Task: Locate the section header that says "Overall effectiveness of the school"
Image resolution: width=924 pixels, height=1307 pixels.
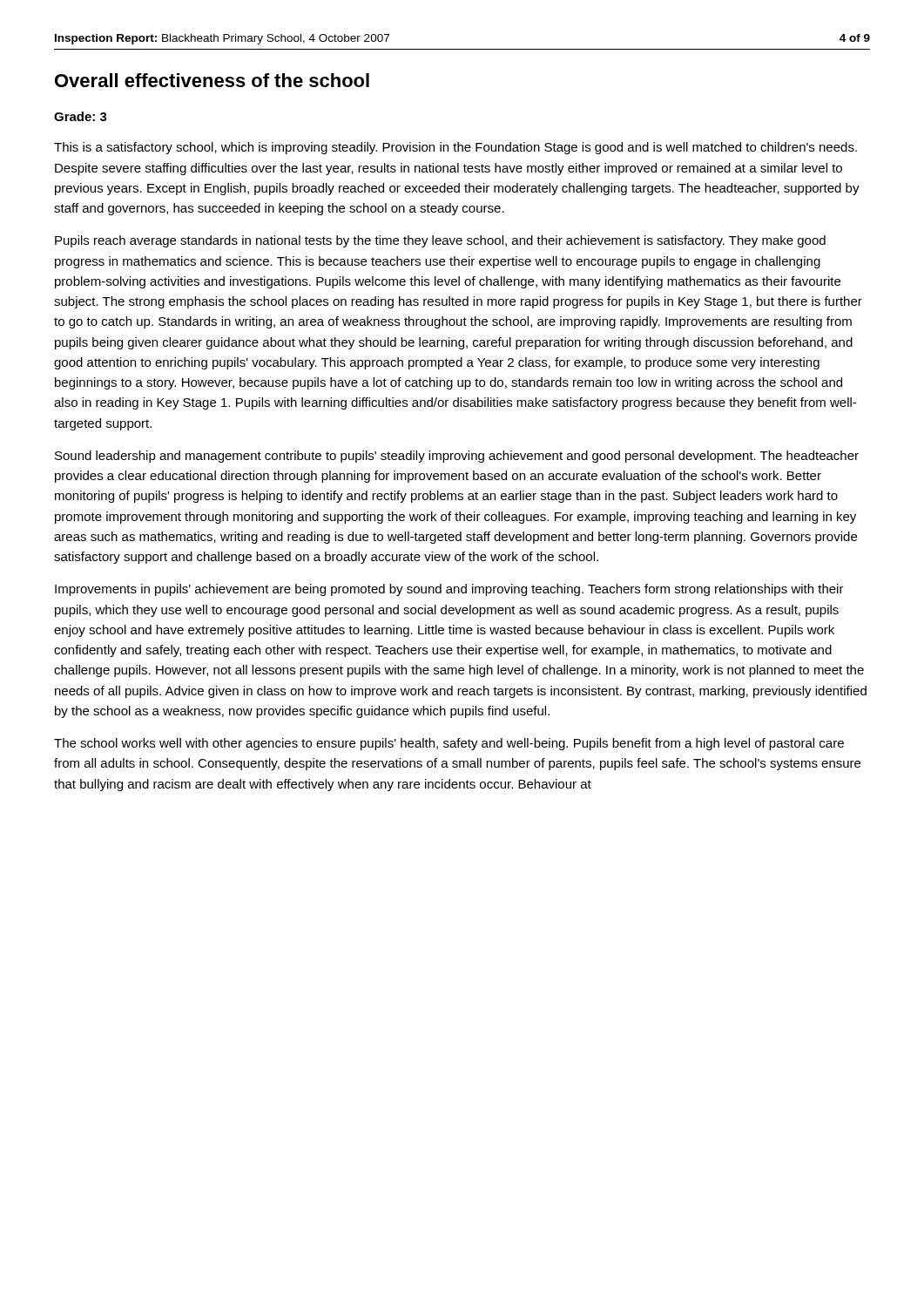Action: [212, 80]
